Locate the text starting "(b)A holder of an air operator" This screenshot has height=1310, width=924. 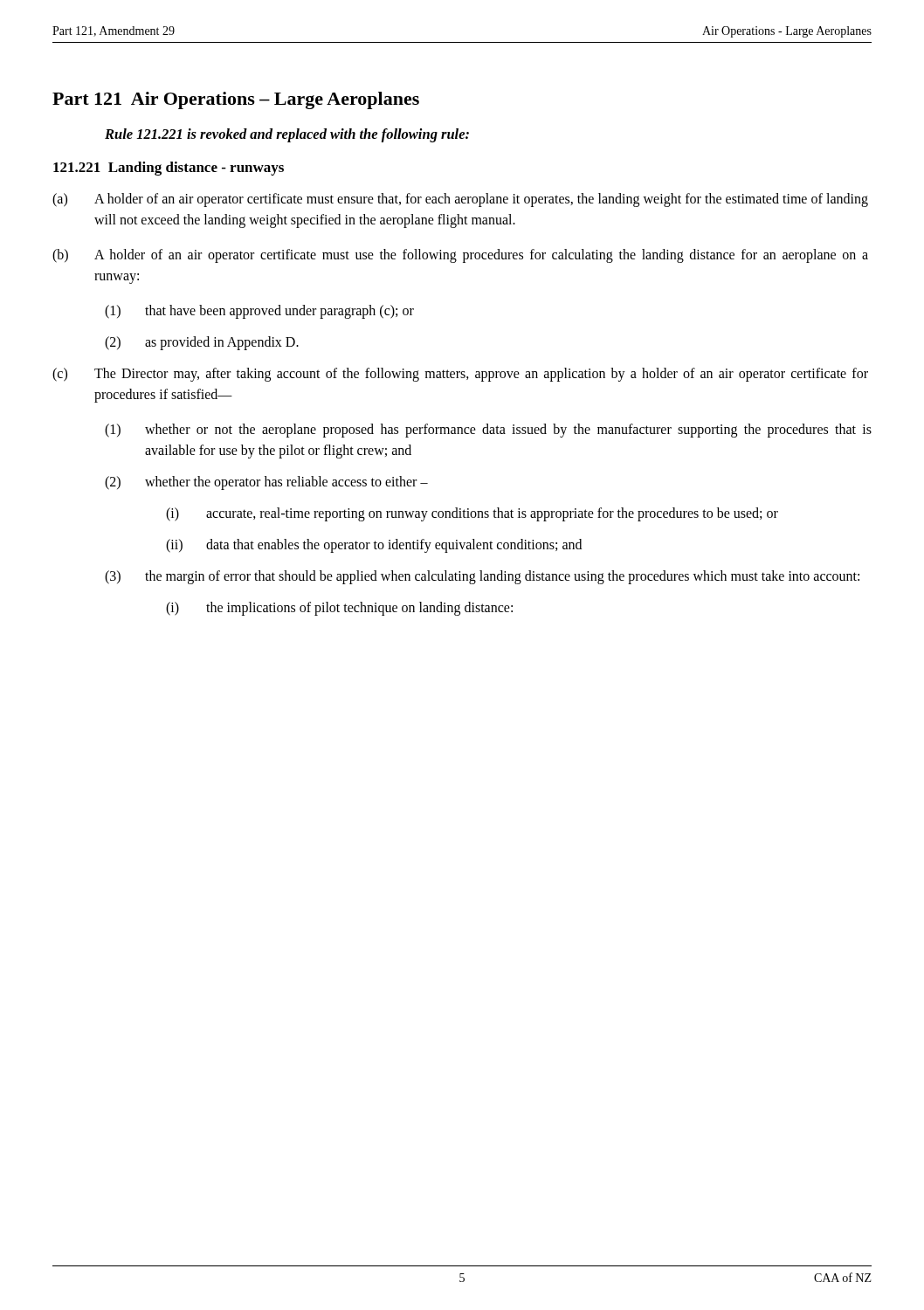point(460,266)
